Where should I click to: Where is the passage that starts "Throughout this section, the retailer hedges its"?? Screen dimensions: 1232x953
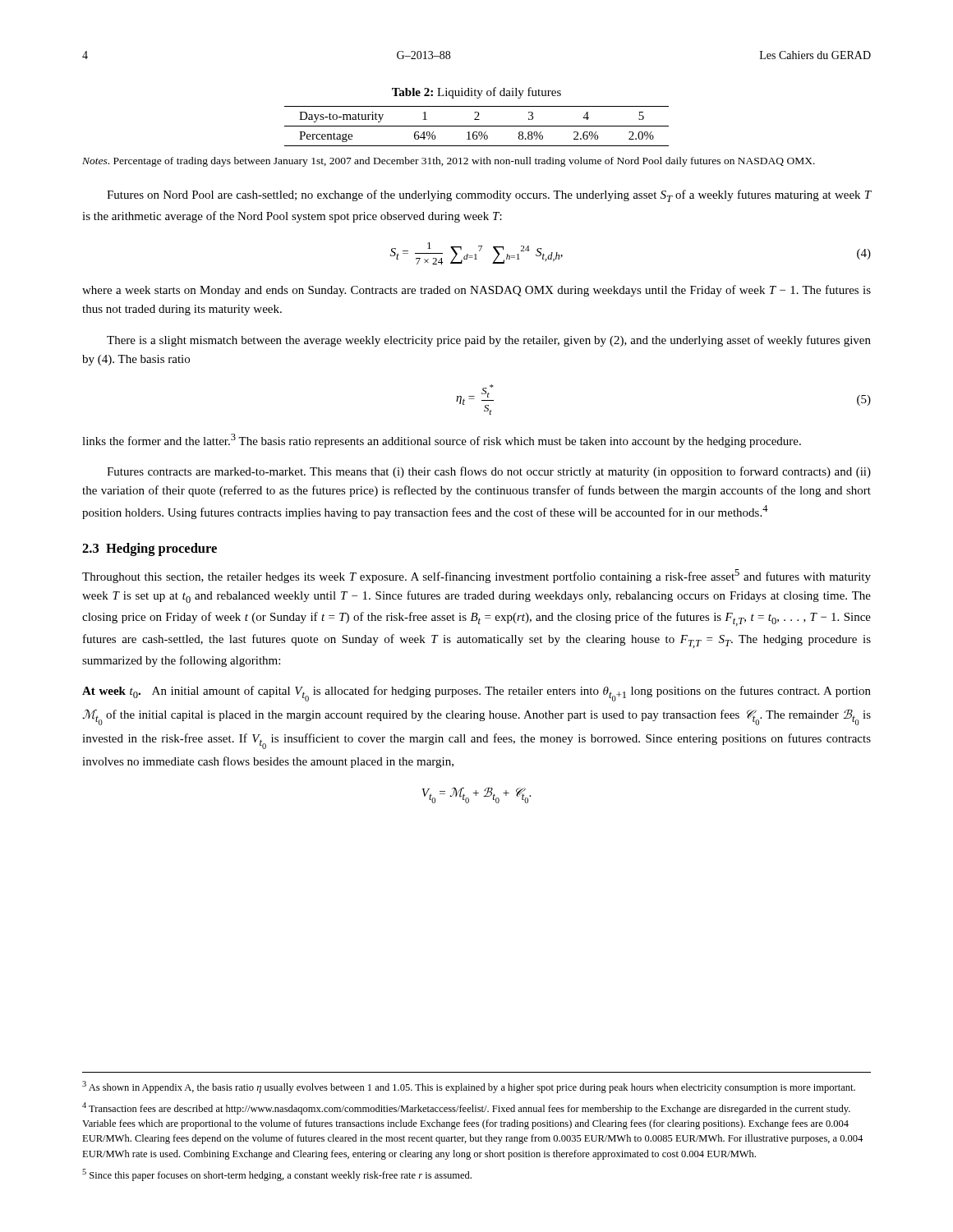pos(476,617)
